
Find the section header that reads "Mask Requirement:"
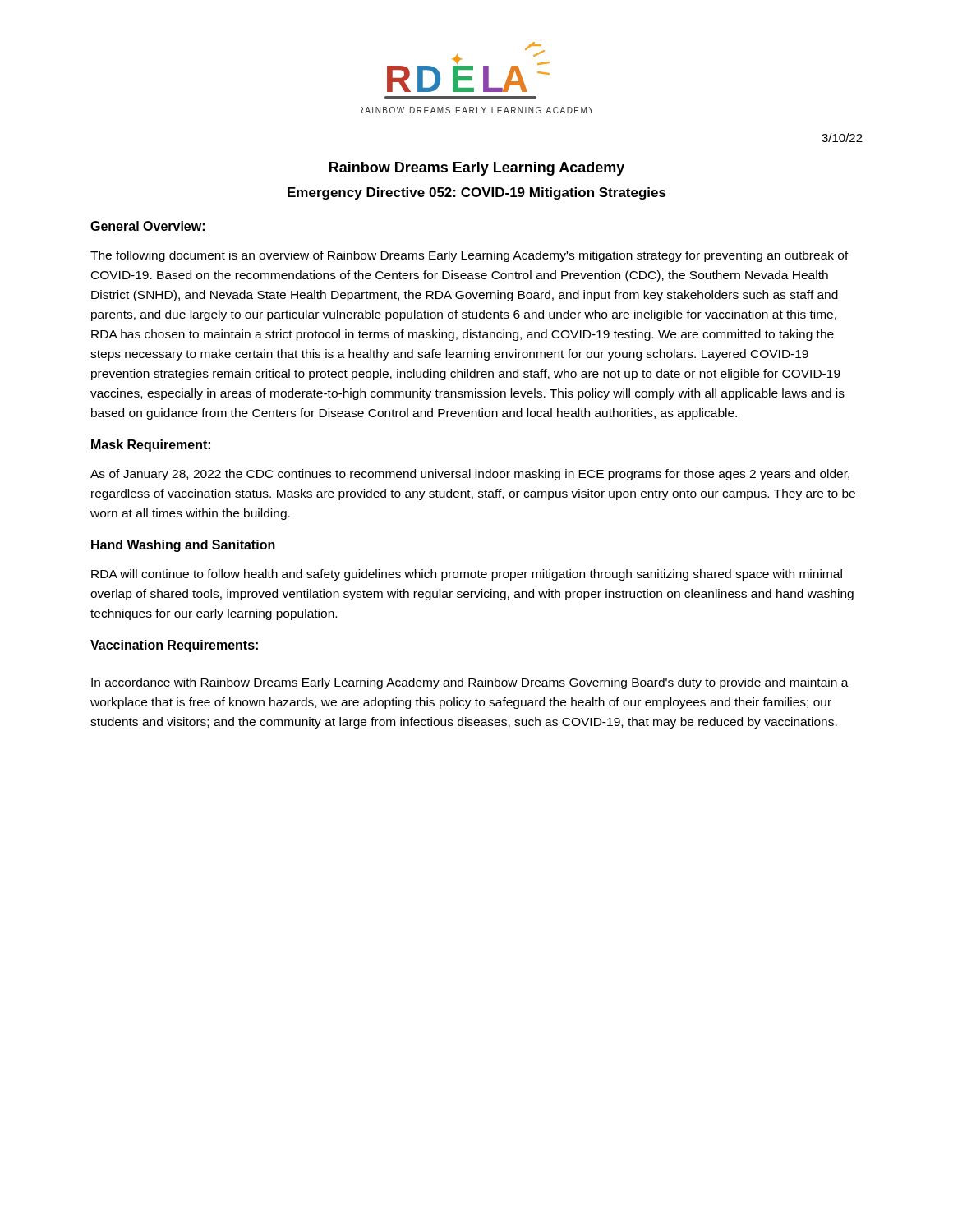pos(151,445)
